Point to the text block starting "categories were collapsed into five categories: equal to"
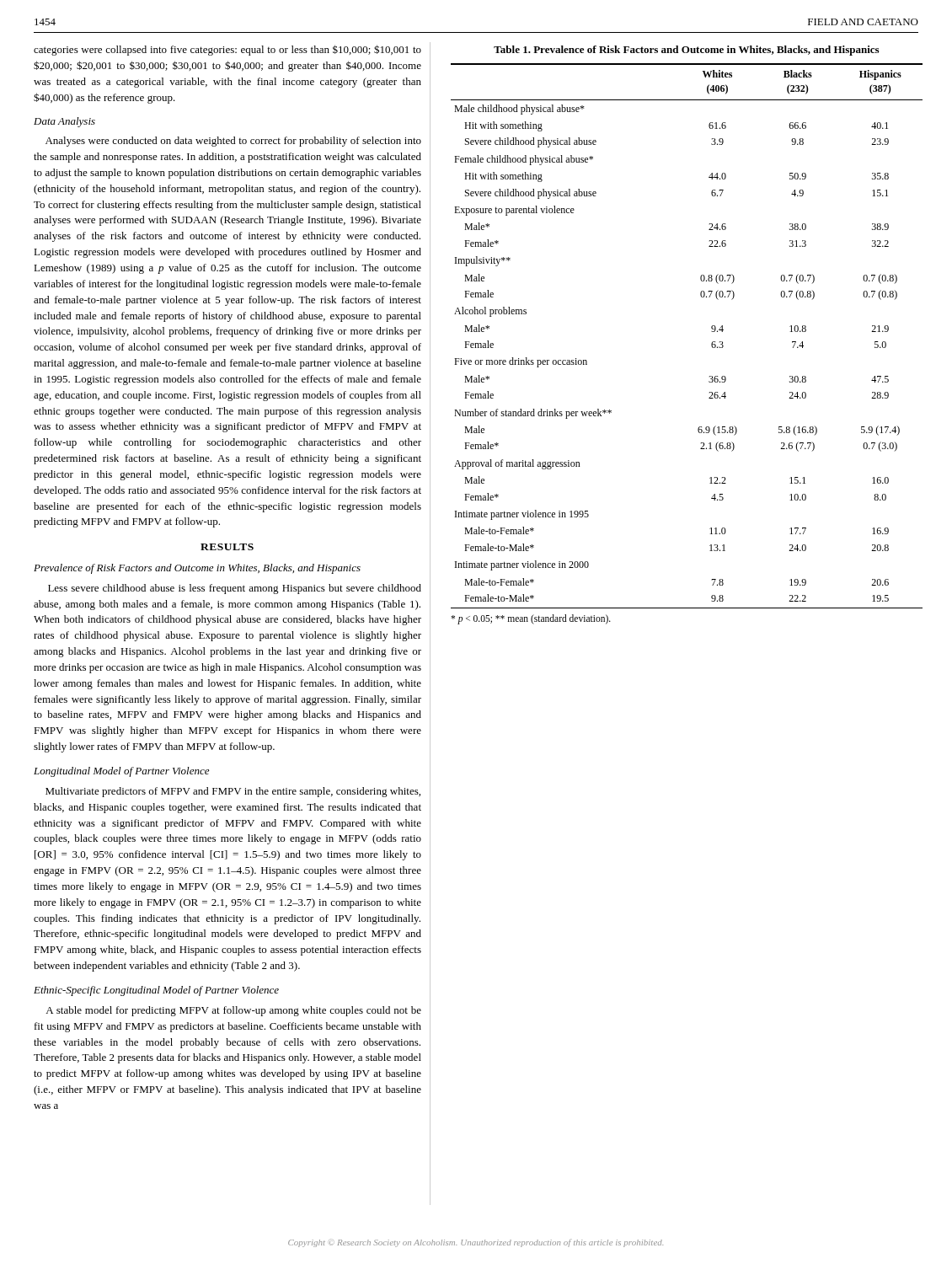The width and height of the screenshot is (952, 1264). 227,73
